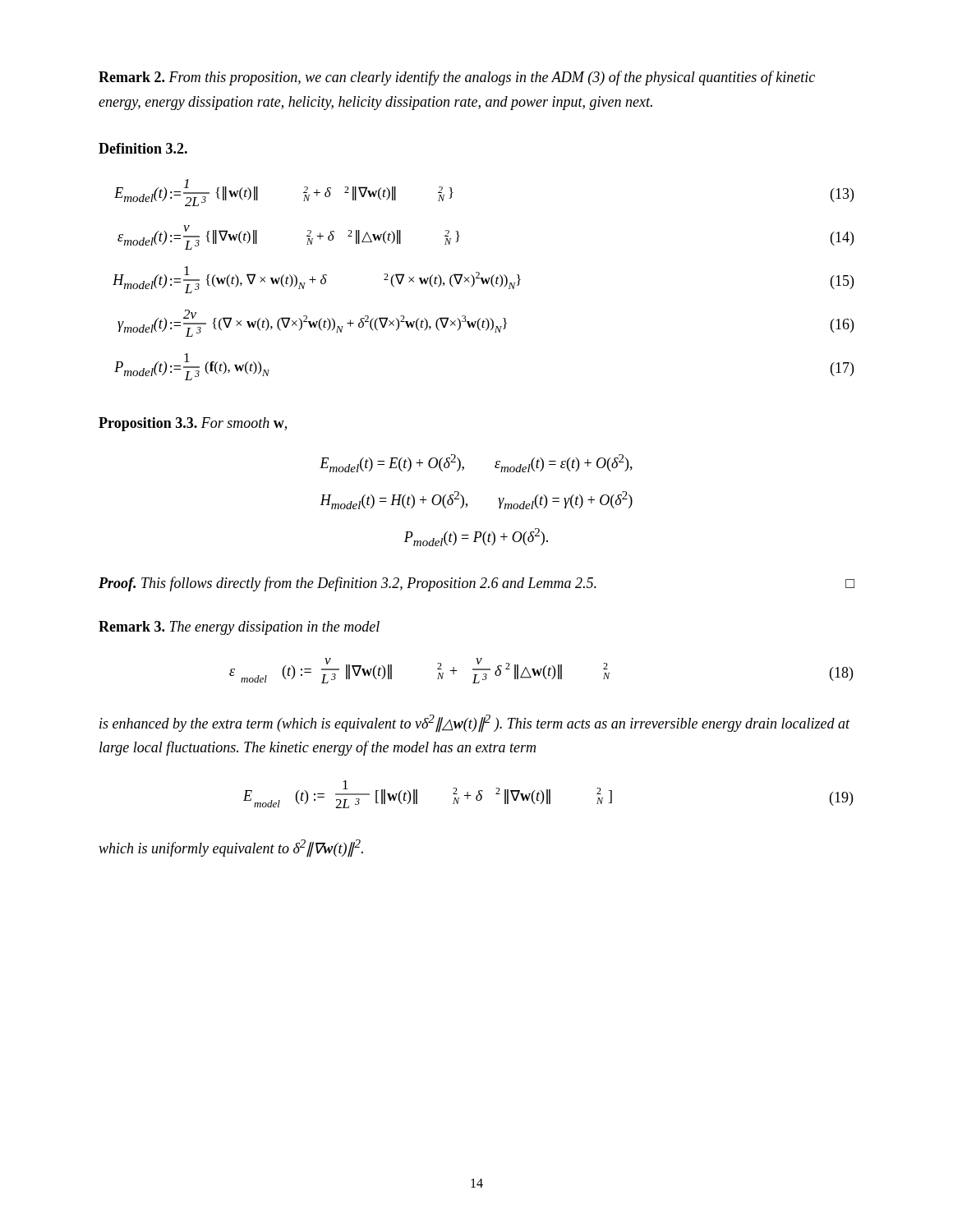Locate the text block with the text "Proof. This follows directly from"
The image size is (953, 1232).
point(476,584)
